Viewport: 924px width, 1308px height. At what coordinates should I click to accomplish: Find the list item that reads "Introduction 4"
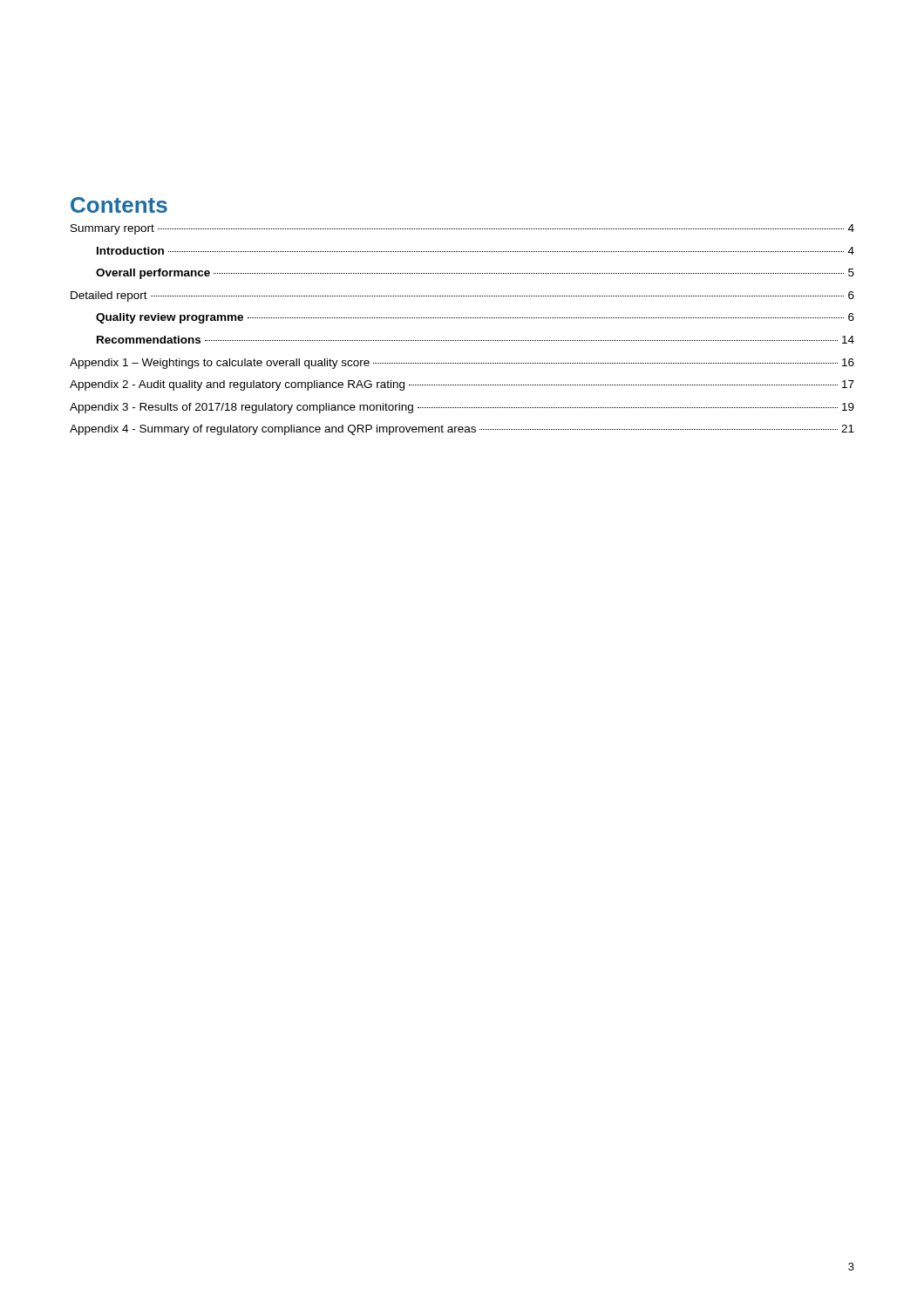coord(475,251)
